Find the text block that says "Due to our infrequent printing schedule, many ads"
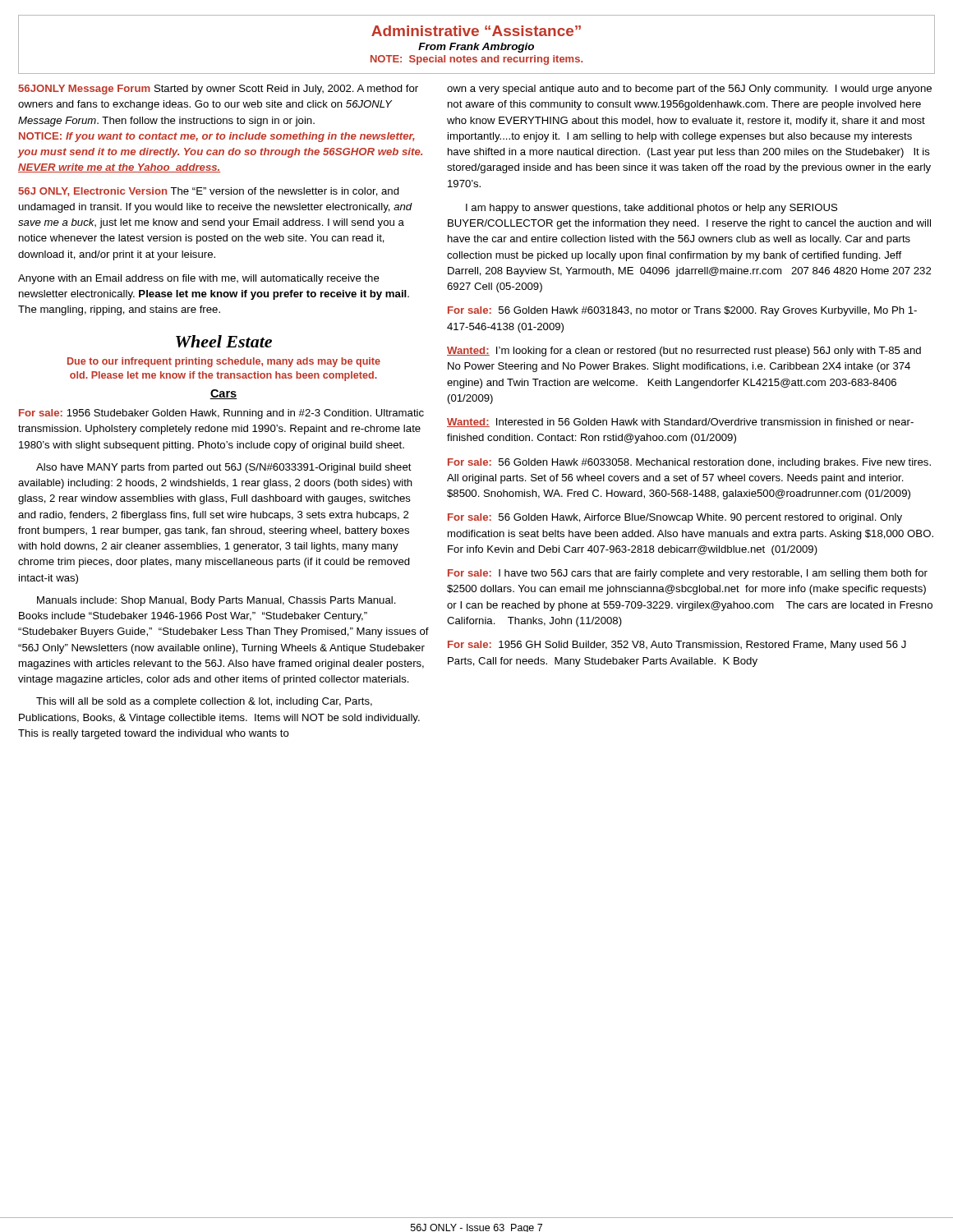 click(223, 368)
